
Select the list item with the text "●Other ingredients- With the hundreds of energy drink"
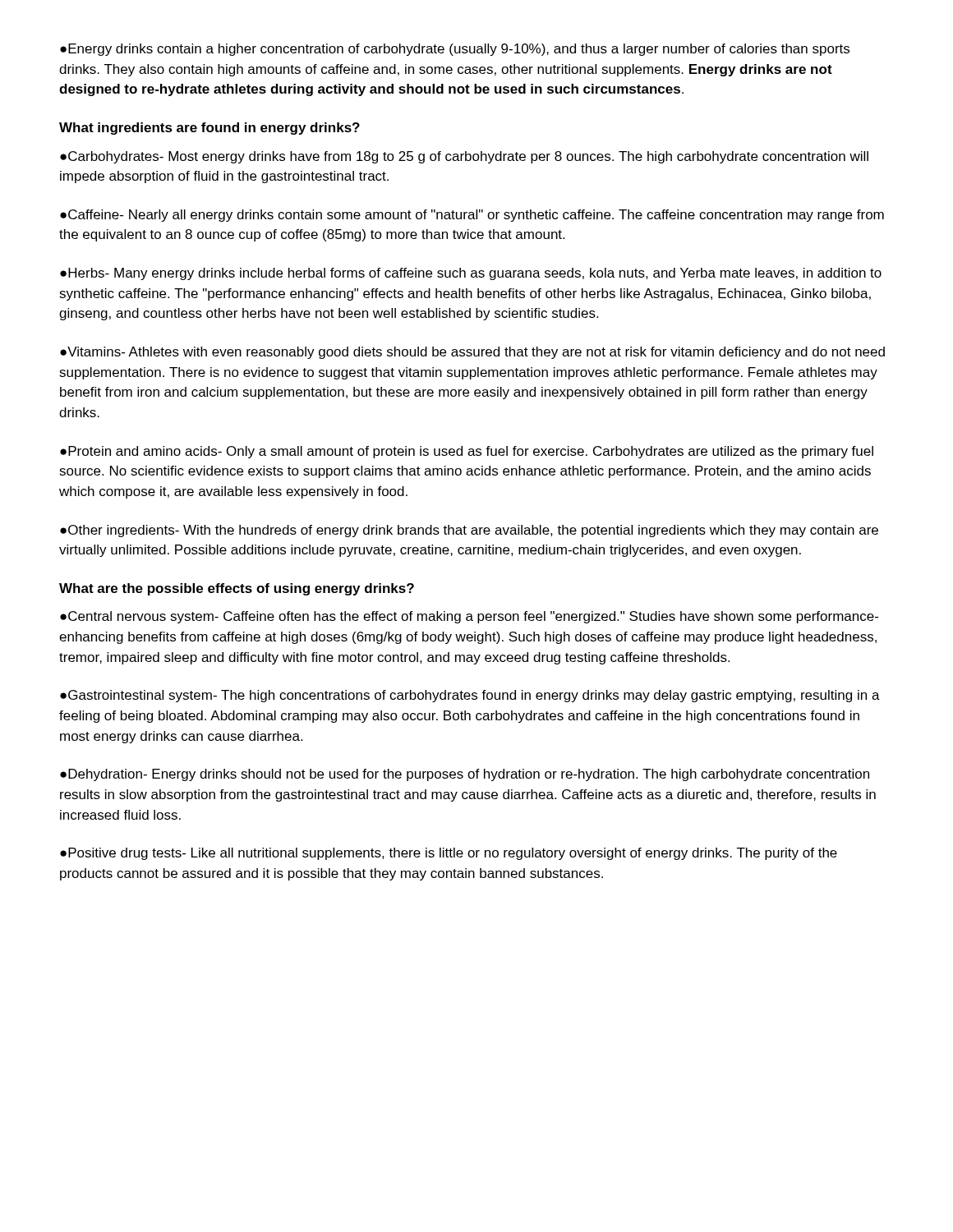[x=469, y=540]
